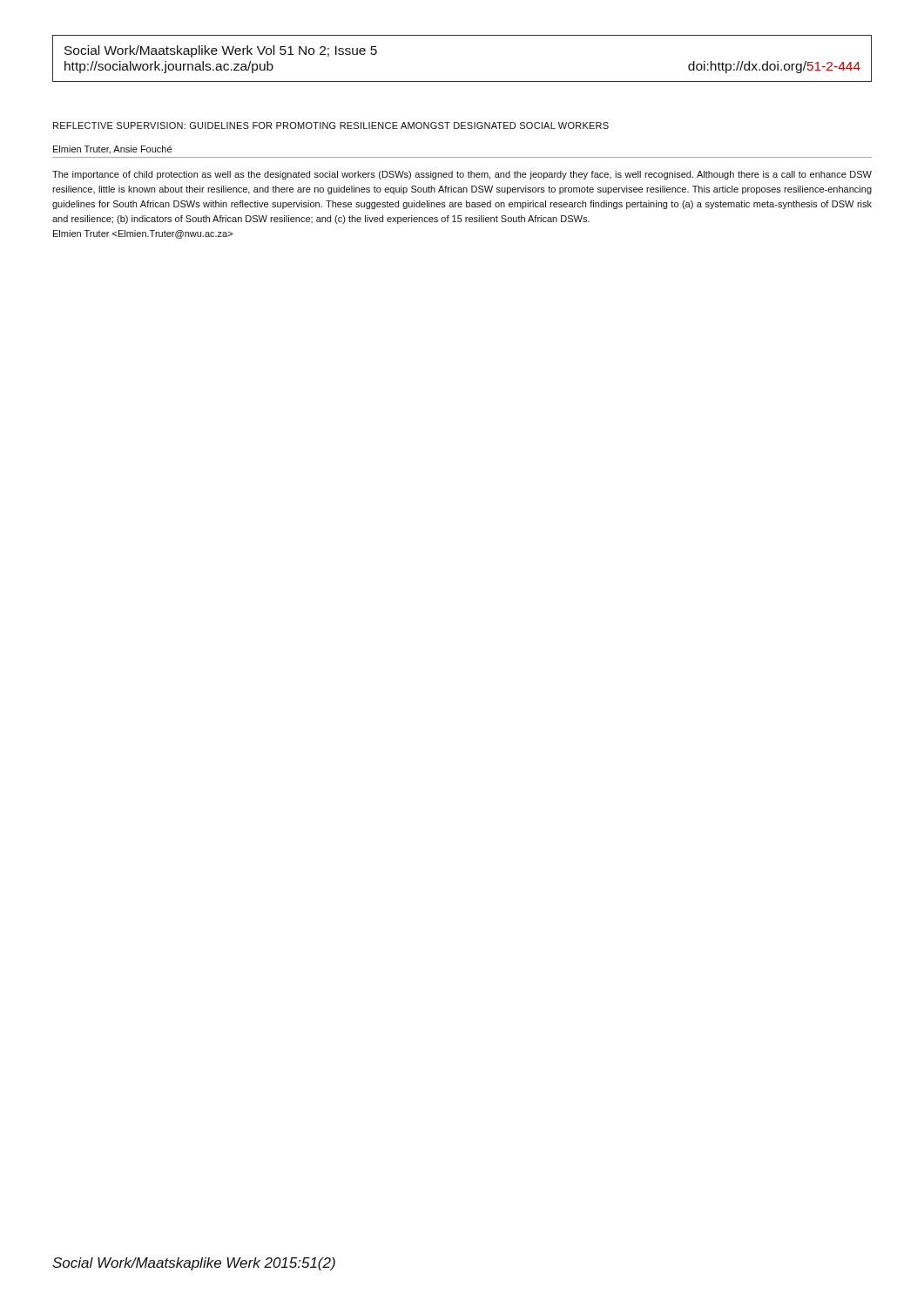Locate the title
This screenshot has width=924, height=1307.
point(331,125)
